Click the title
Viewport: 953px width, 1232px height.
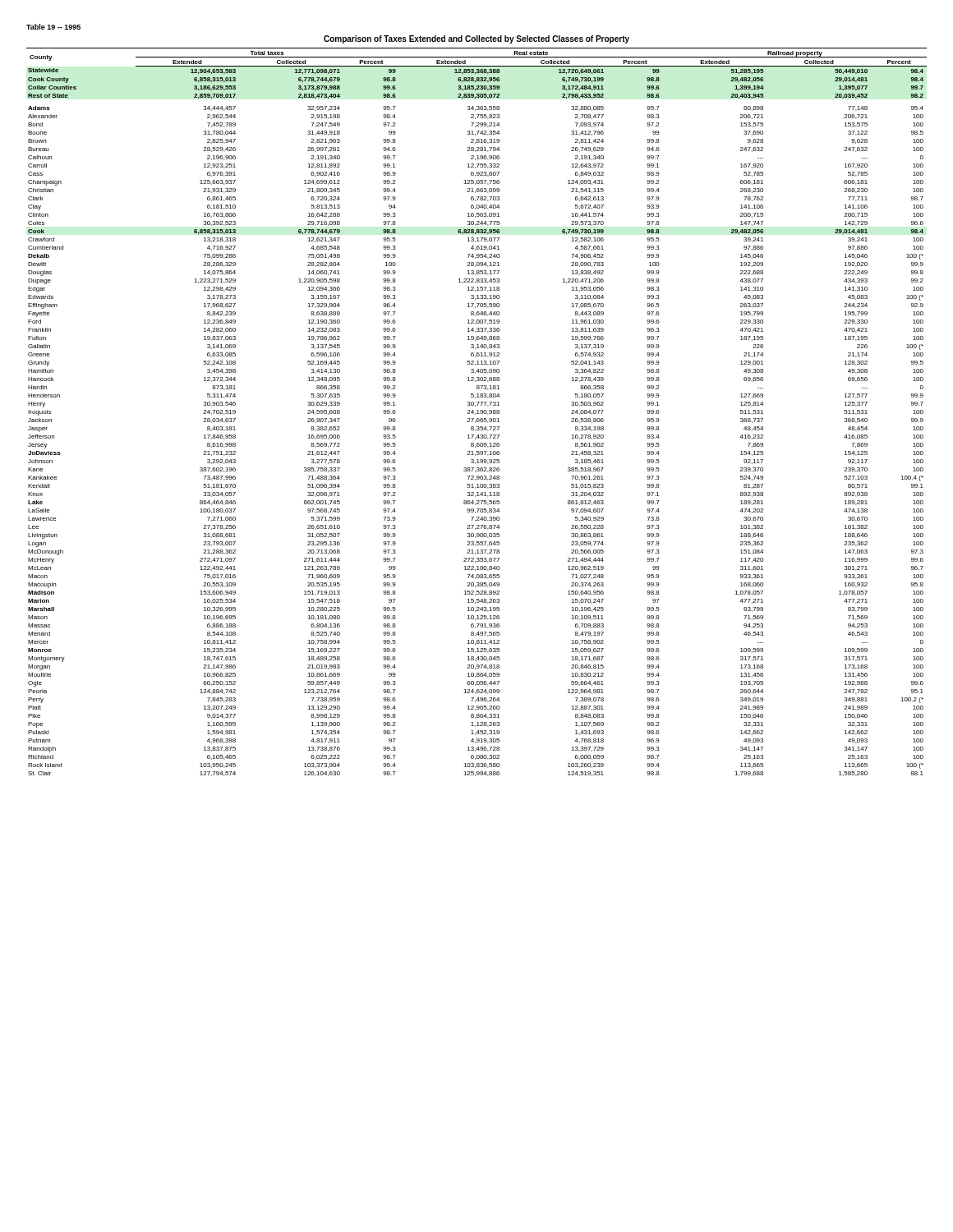[476, 39]
